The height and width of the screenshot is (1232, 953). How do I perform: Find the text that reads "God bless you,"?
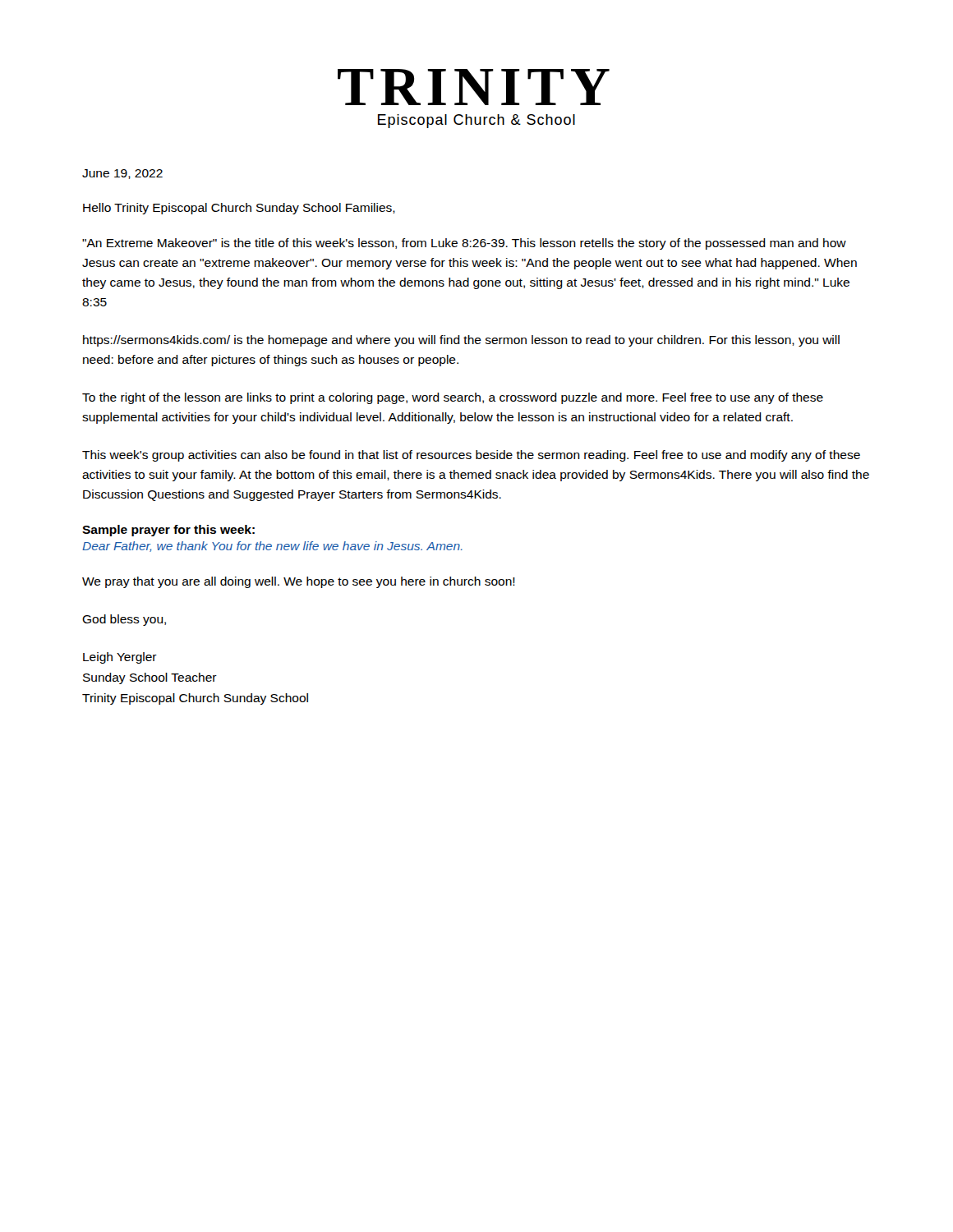[x=125, y=619]
